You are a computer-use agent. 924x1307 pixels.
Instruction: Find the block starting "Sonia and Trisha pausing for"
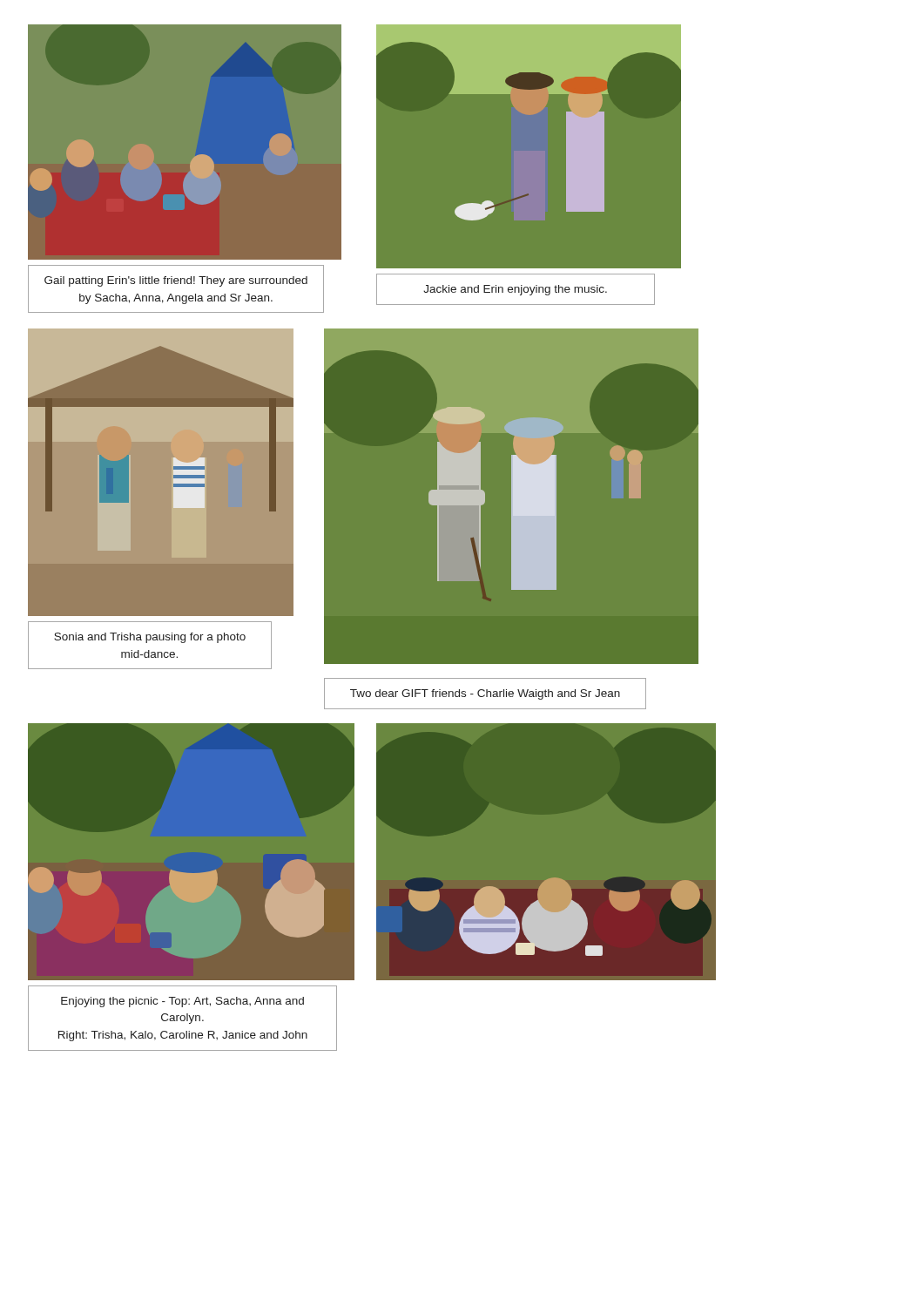(150, 645)
